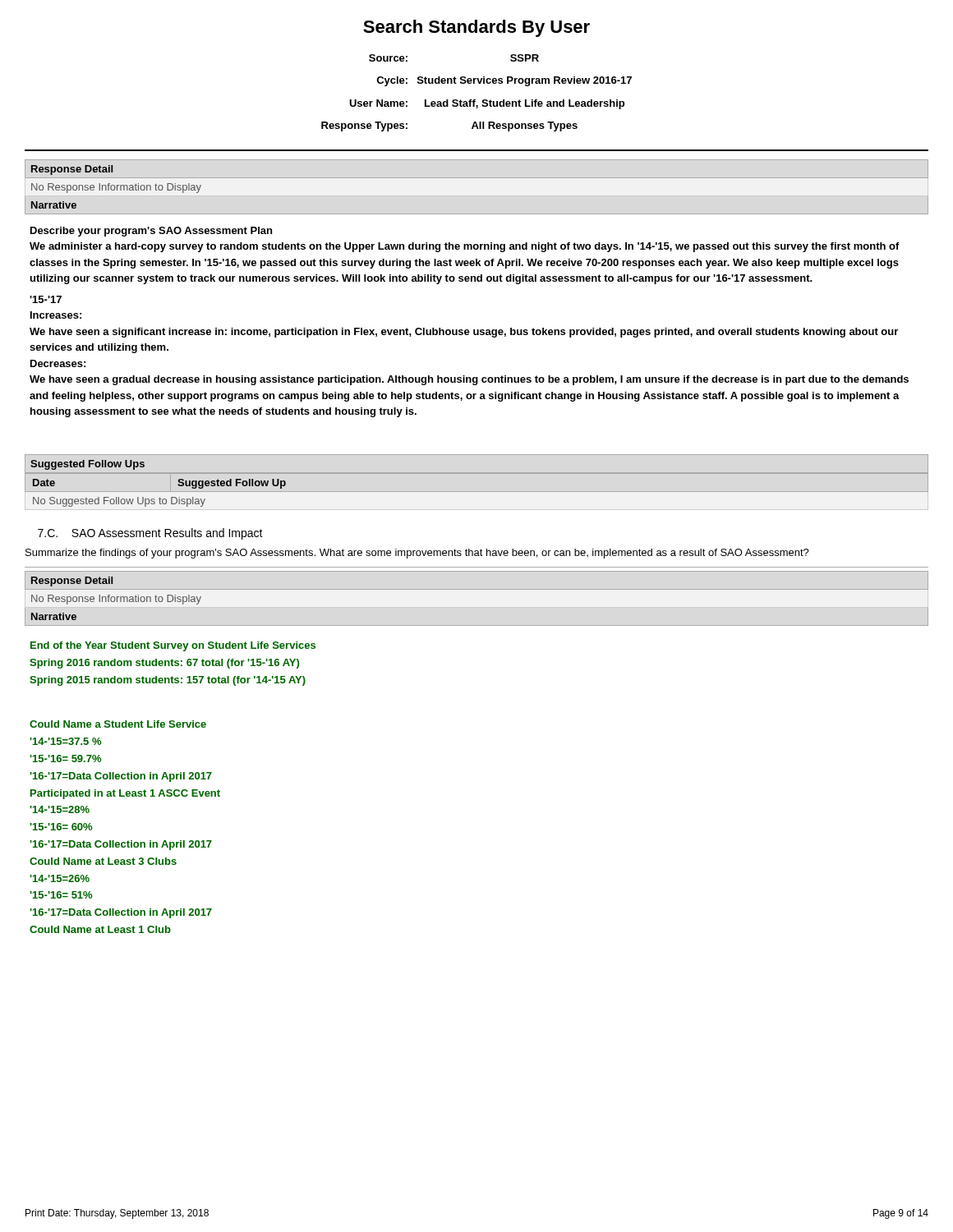Select the table that reads "No Suggested Follow Ups"

coord(476,491)
